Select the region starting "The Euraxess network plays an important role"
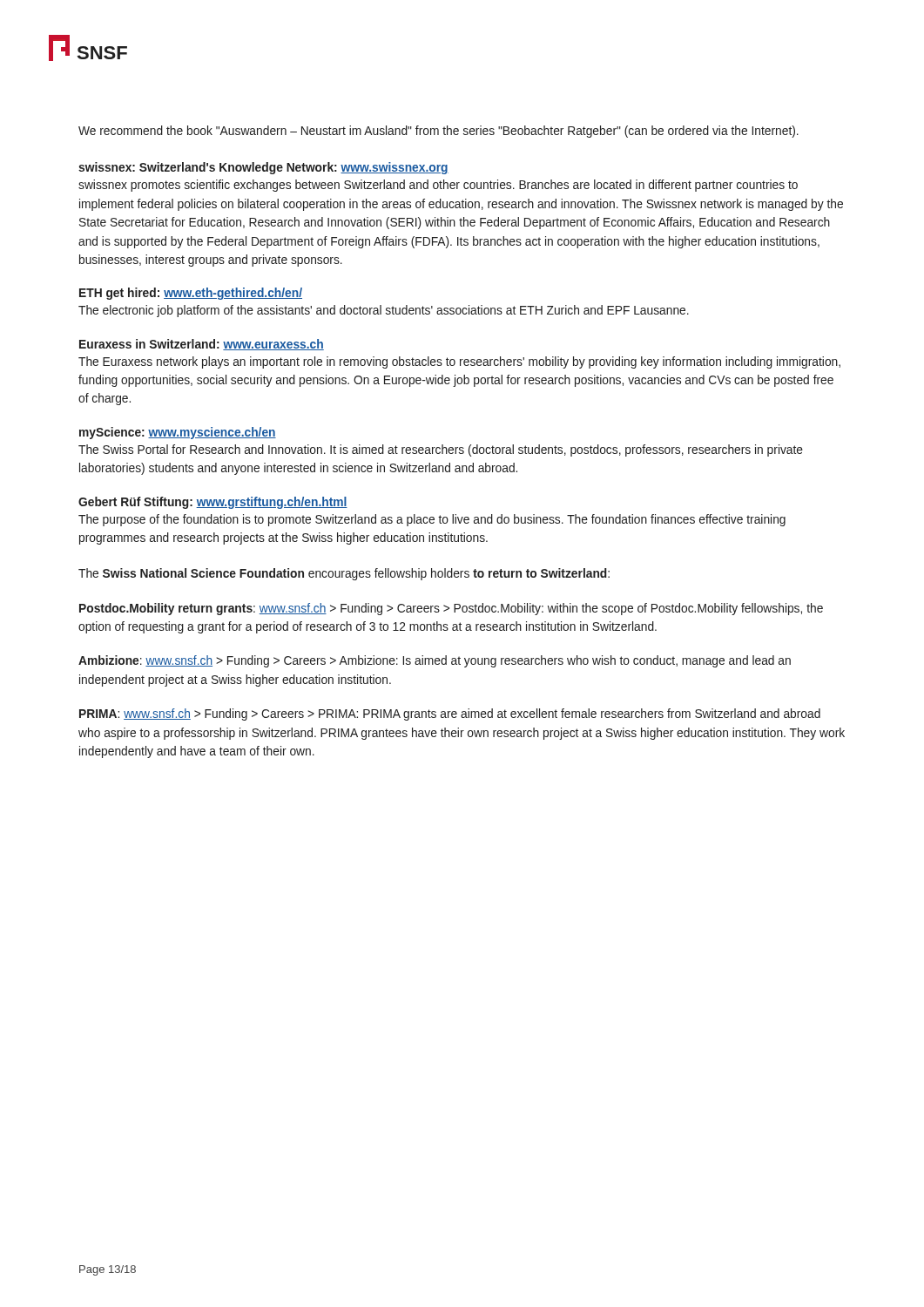 point(460,380)
